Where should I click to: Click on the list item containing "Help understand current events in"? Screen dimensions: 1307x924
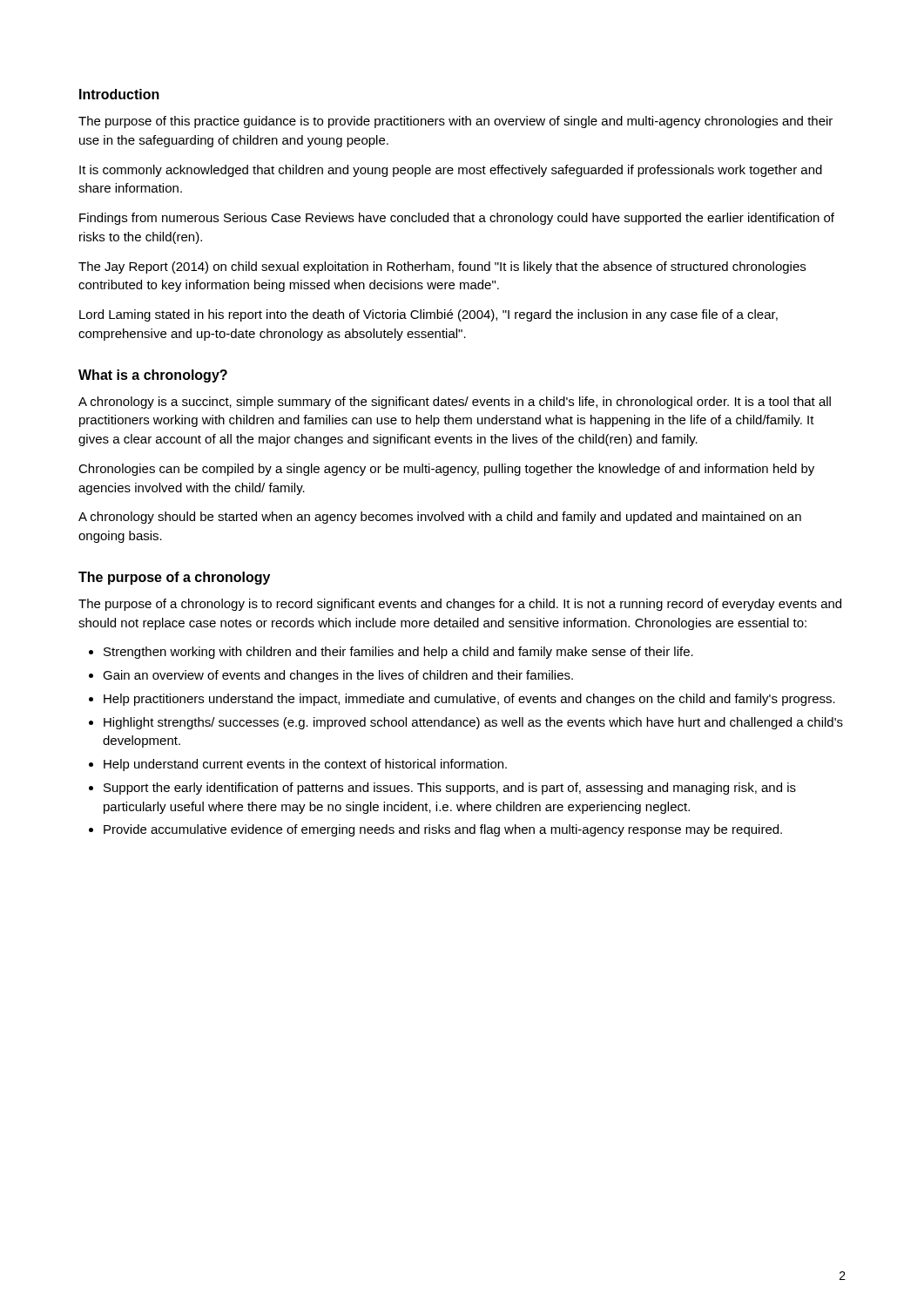(x=305, y=764)
